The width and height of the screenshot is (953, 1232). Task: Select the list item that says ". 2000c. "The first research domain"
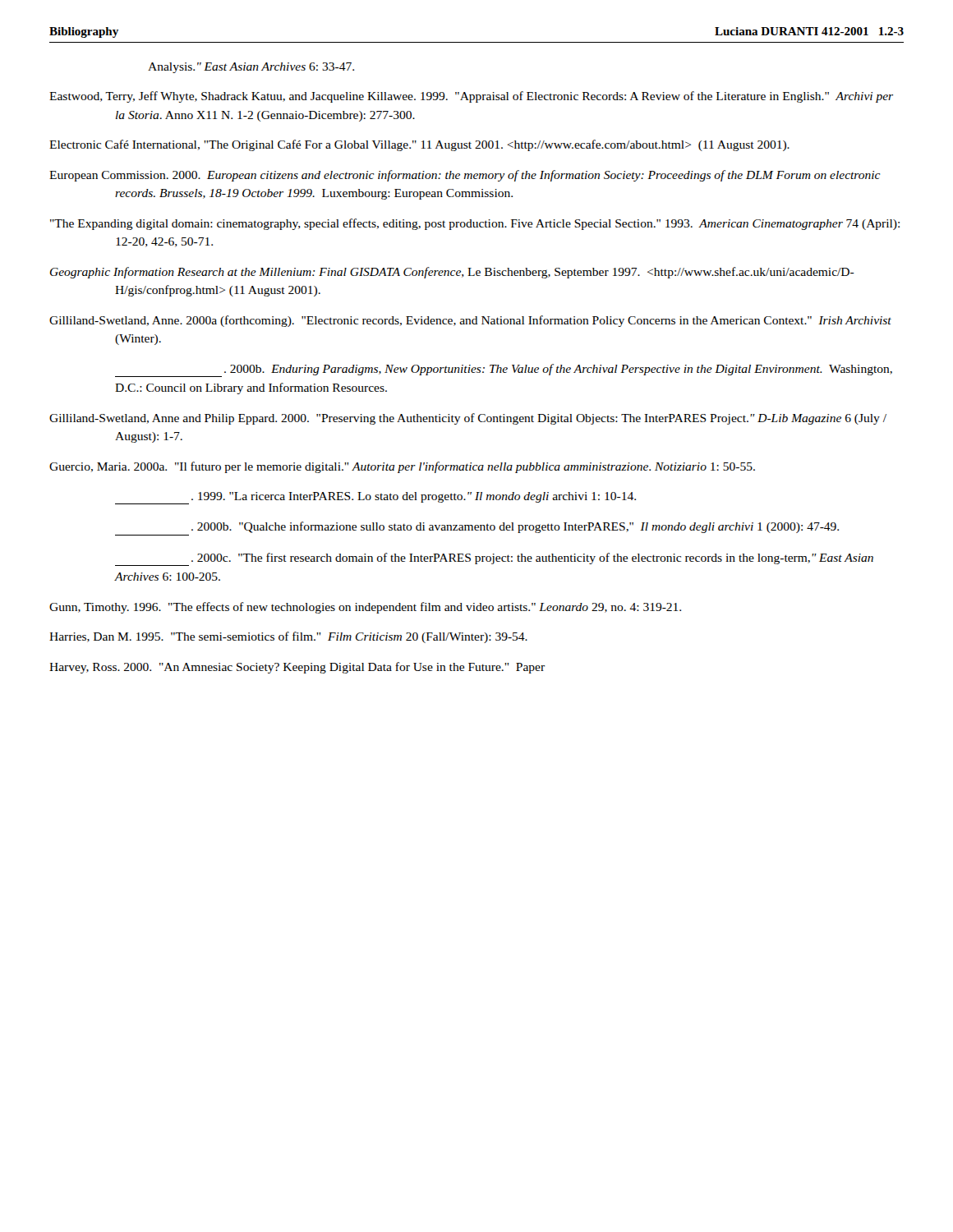(494, 566)
